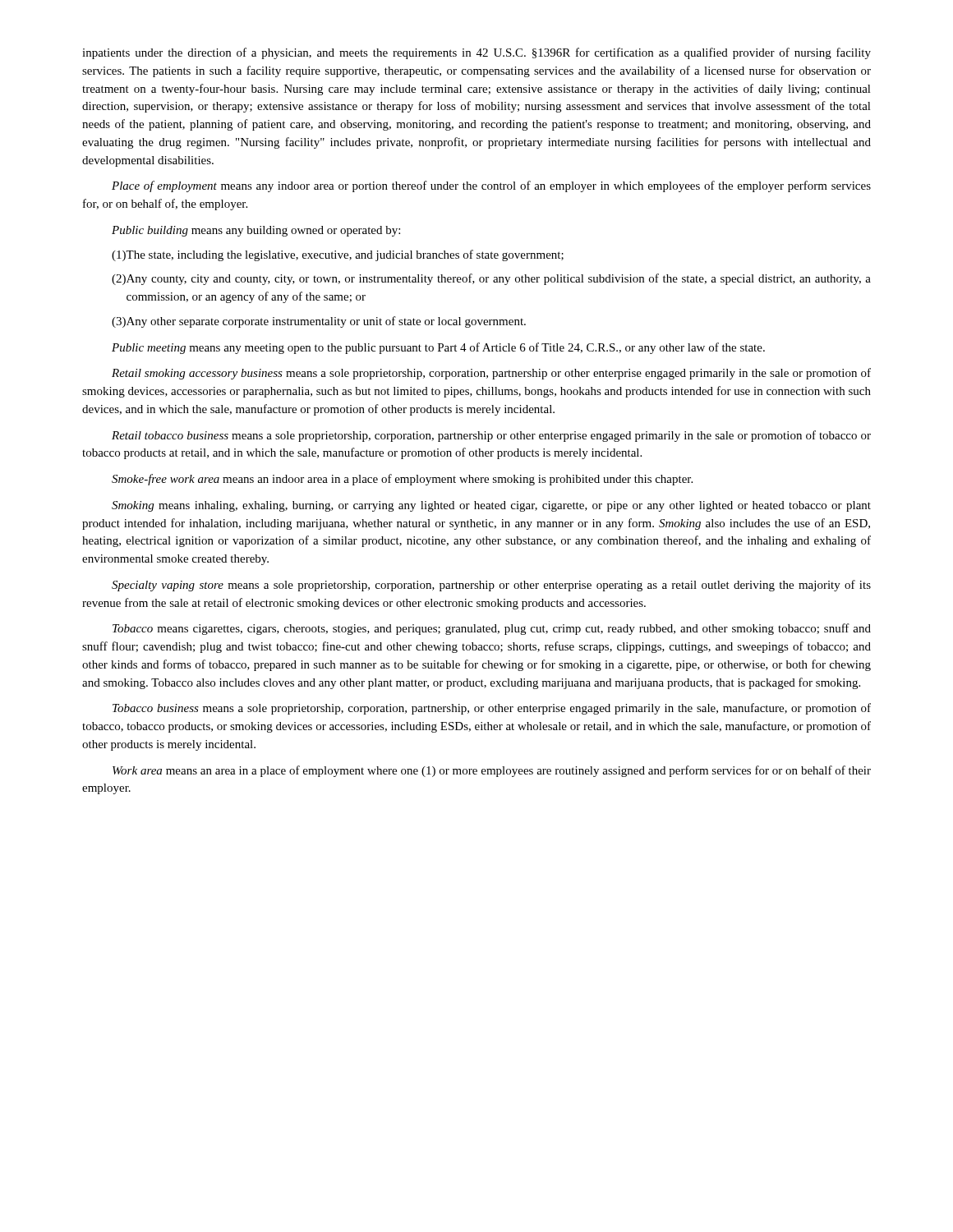Image resolution: width=953 pixels, height=1232 pixels.
Task: Point to the block beginning "Public meeting means"
Action: [439, 347]
